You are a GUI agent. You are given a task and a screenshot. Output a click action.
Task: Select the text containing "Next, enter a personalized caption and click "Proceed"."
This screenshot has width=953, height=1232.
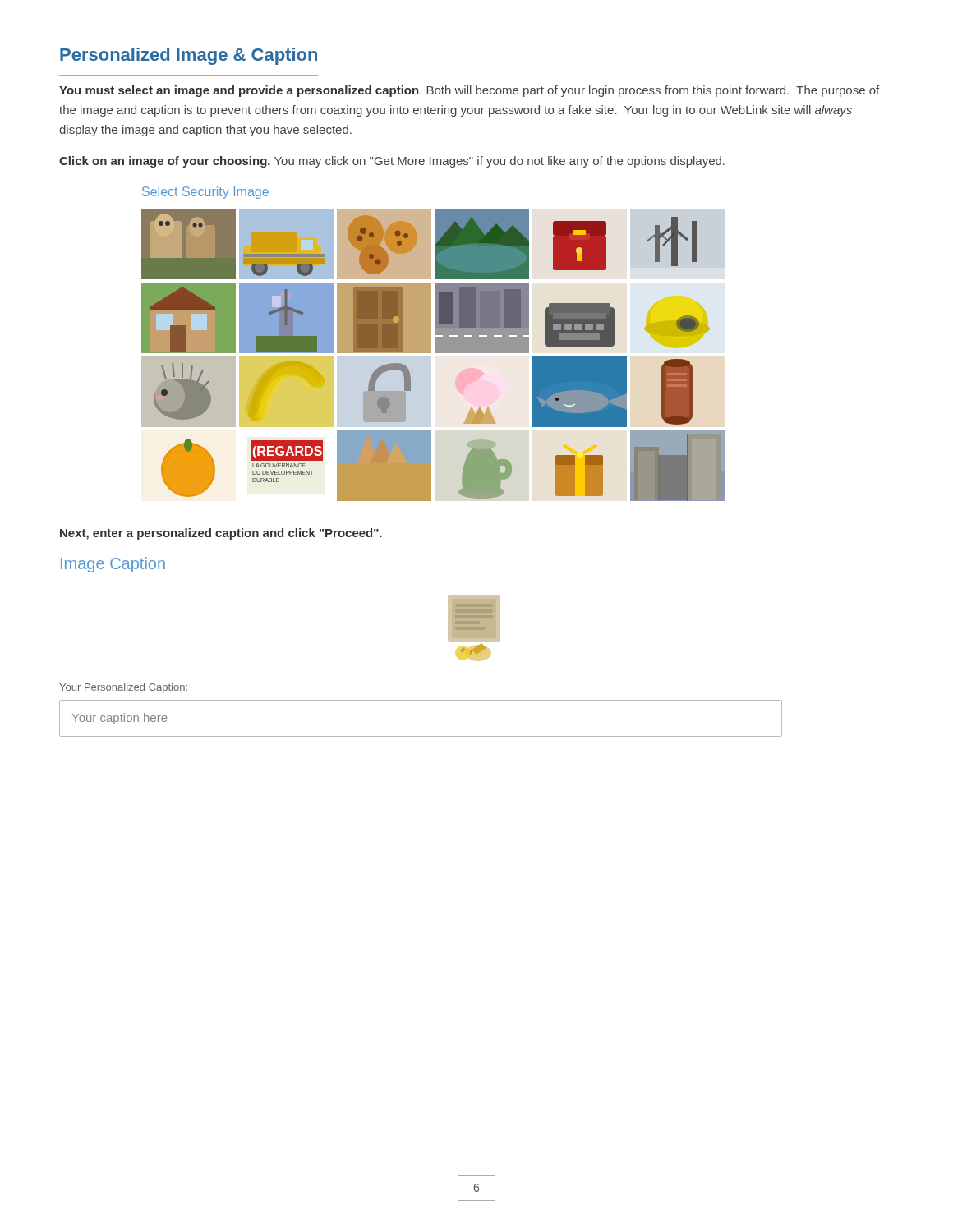[221, 533]
